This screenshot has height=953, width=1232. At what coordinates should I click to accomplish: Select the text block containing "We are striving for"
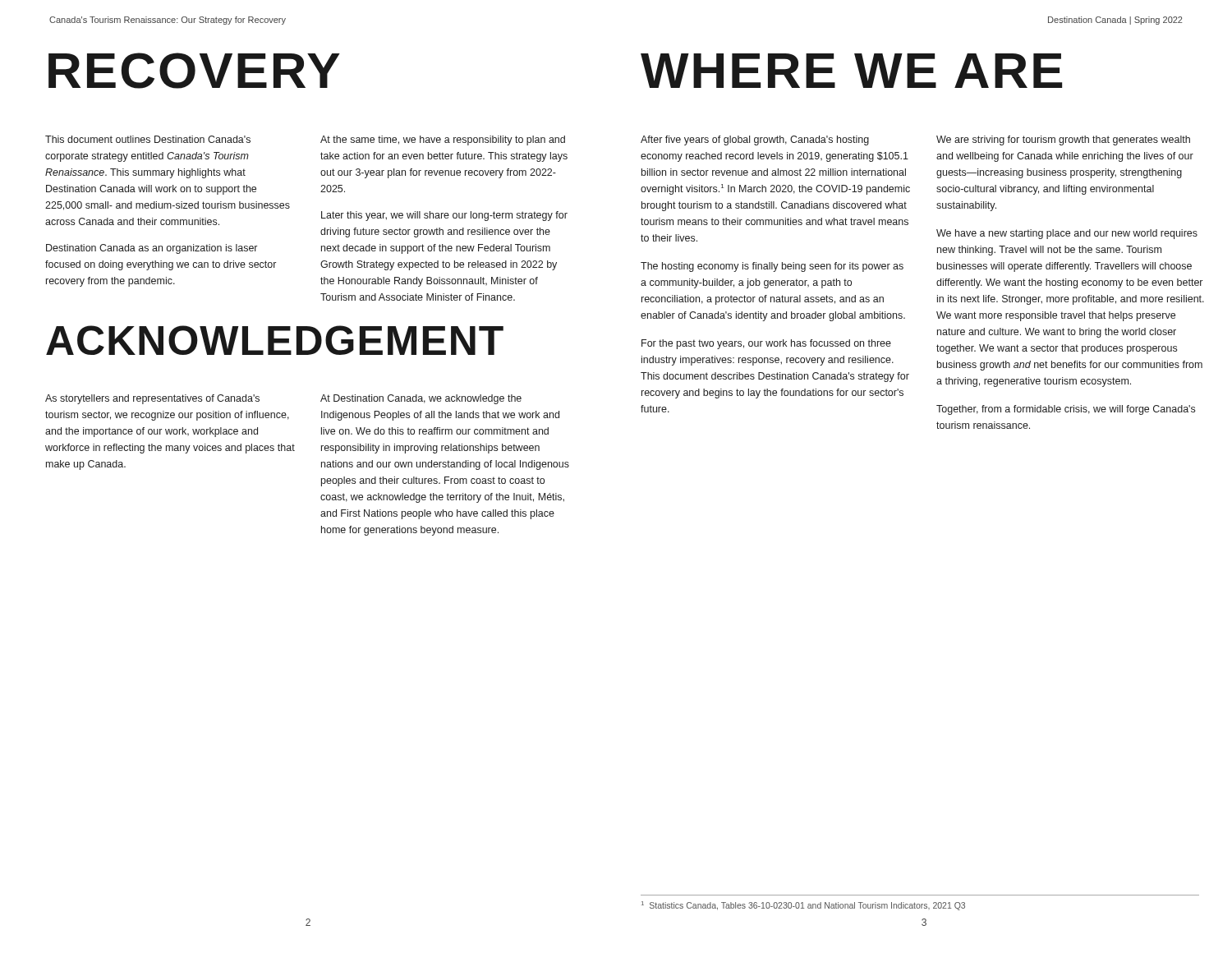1072,283
